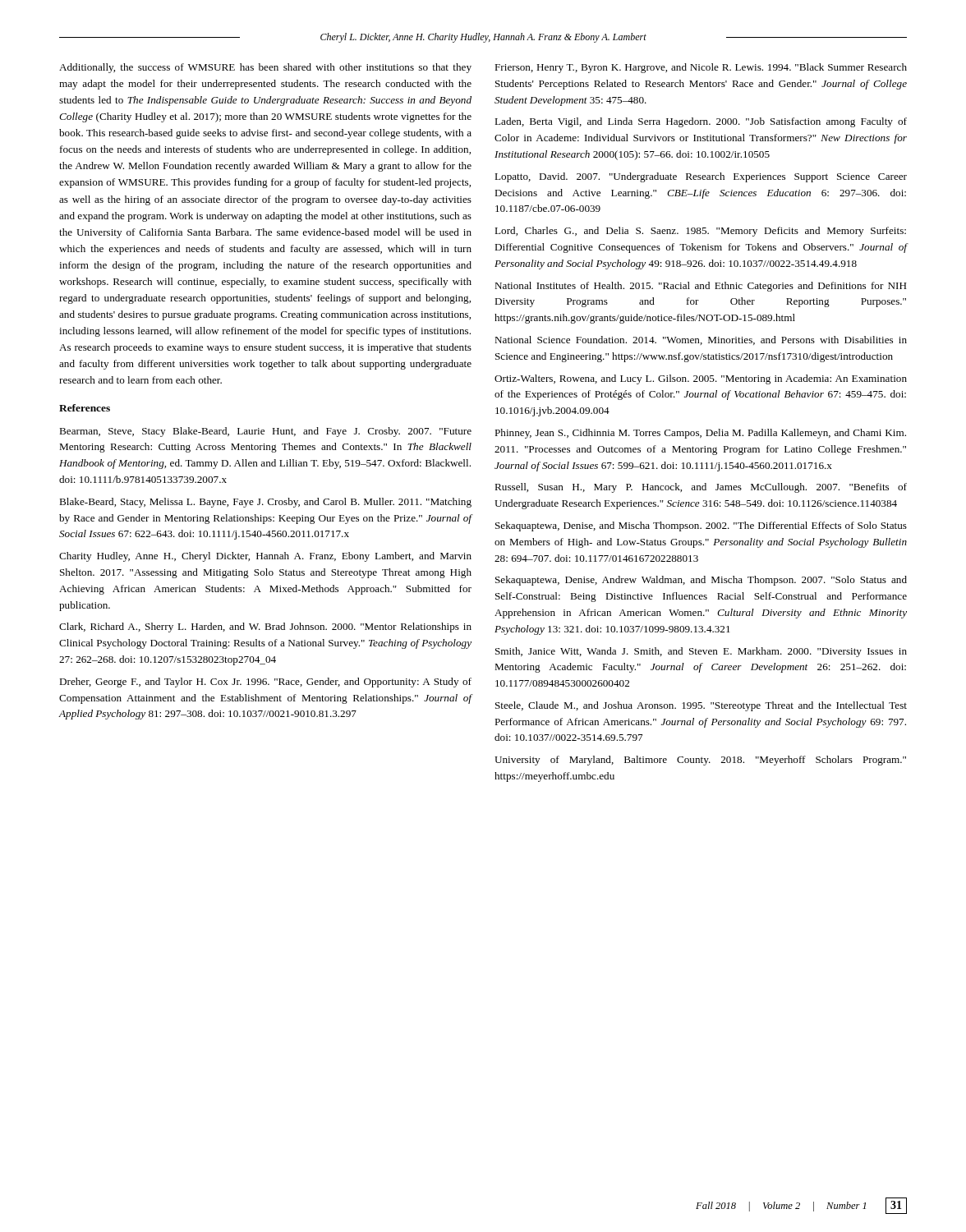Select the list item with the text "Phinney, Jean S., Cidhinnia M. Torres Campos,"
Viewport: 966px width, 1232px height.
[x=701, y=449]
